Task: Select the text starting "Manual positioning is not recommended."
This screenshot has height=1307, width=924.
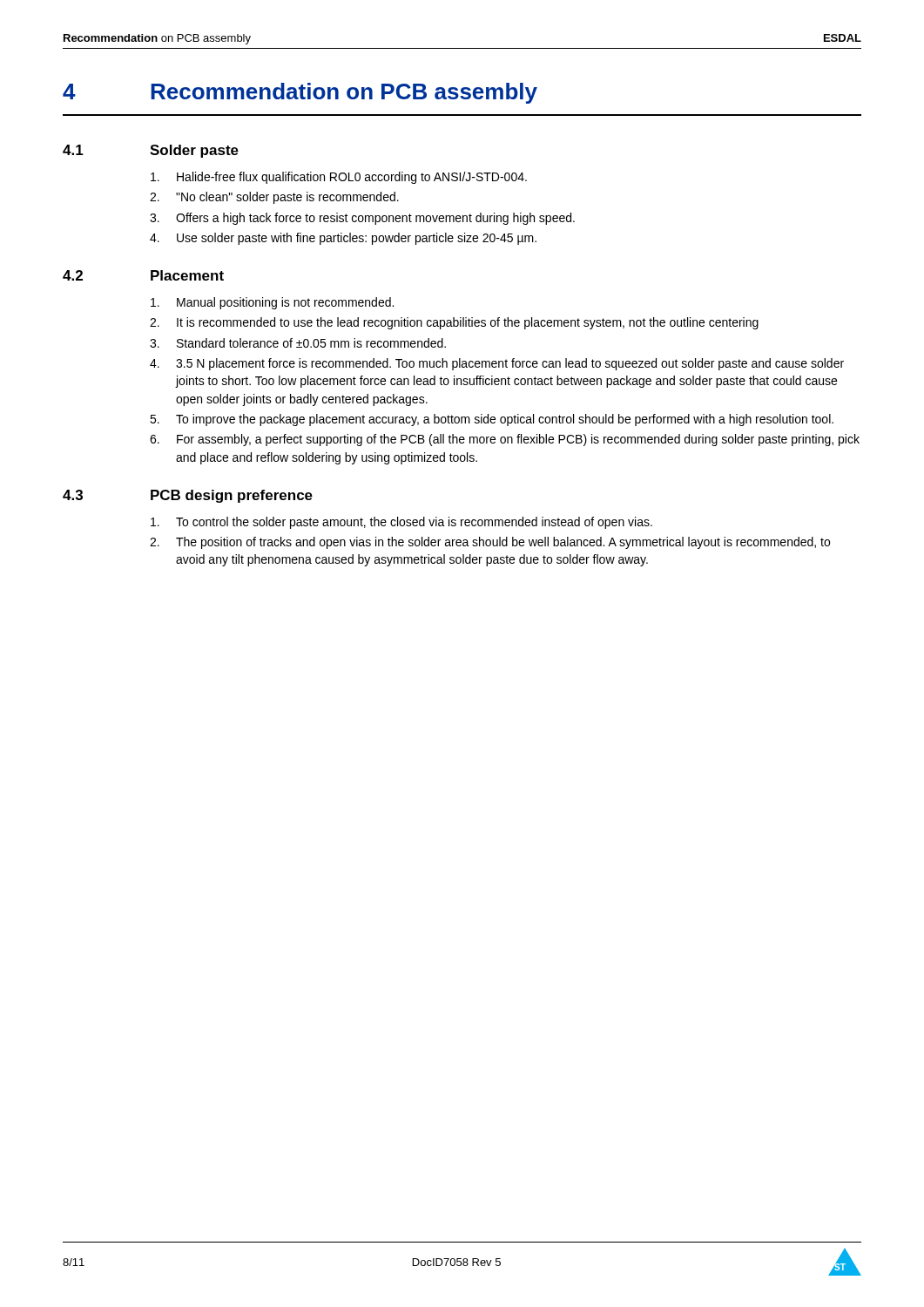Action: [x=272, y=303]
